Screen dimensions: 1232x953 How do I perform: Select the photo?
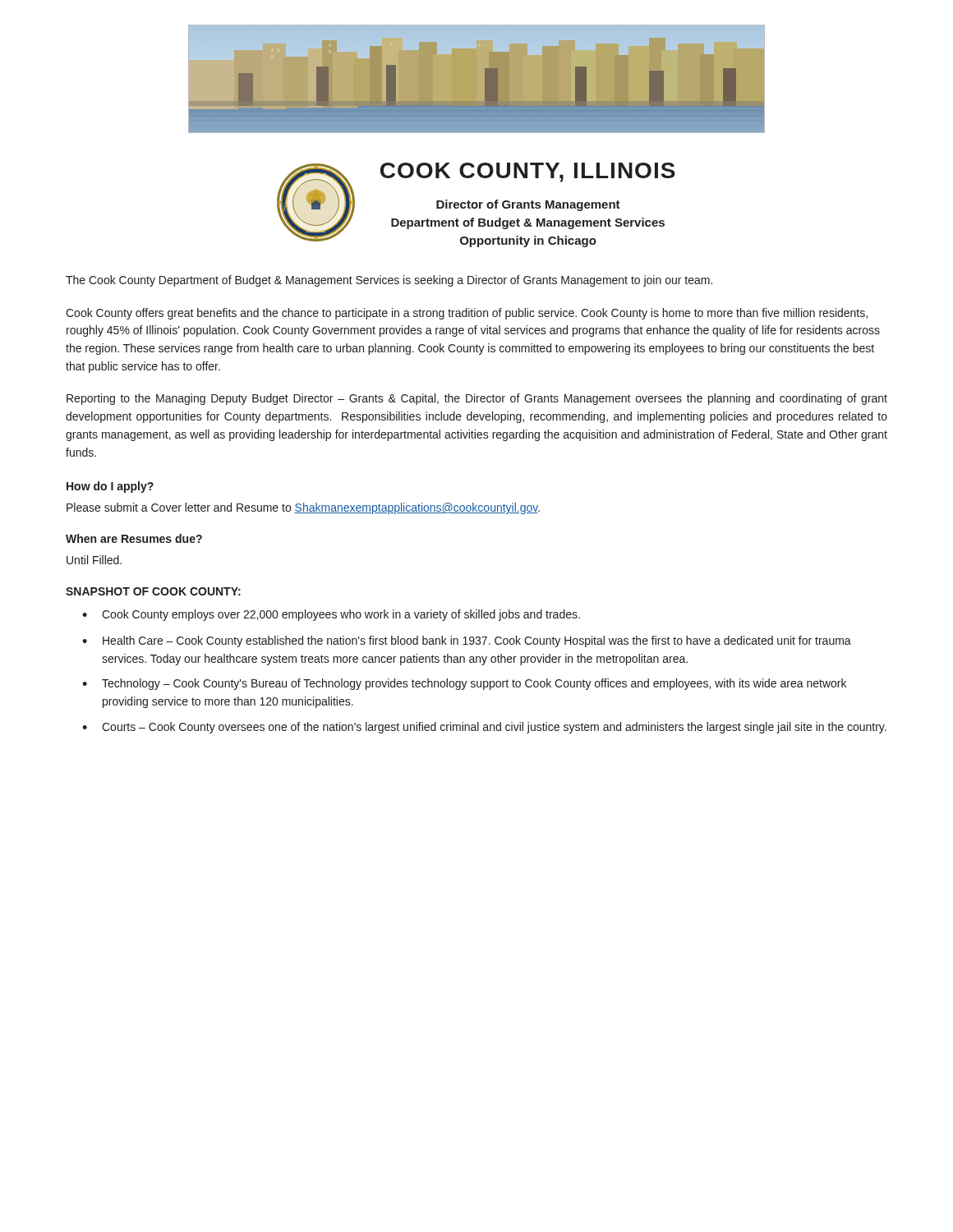click(476, 79)
